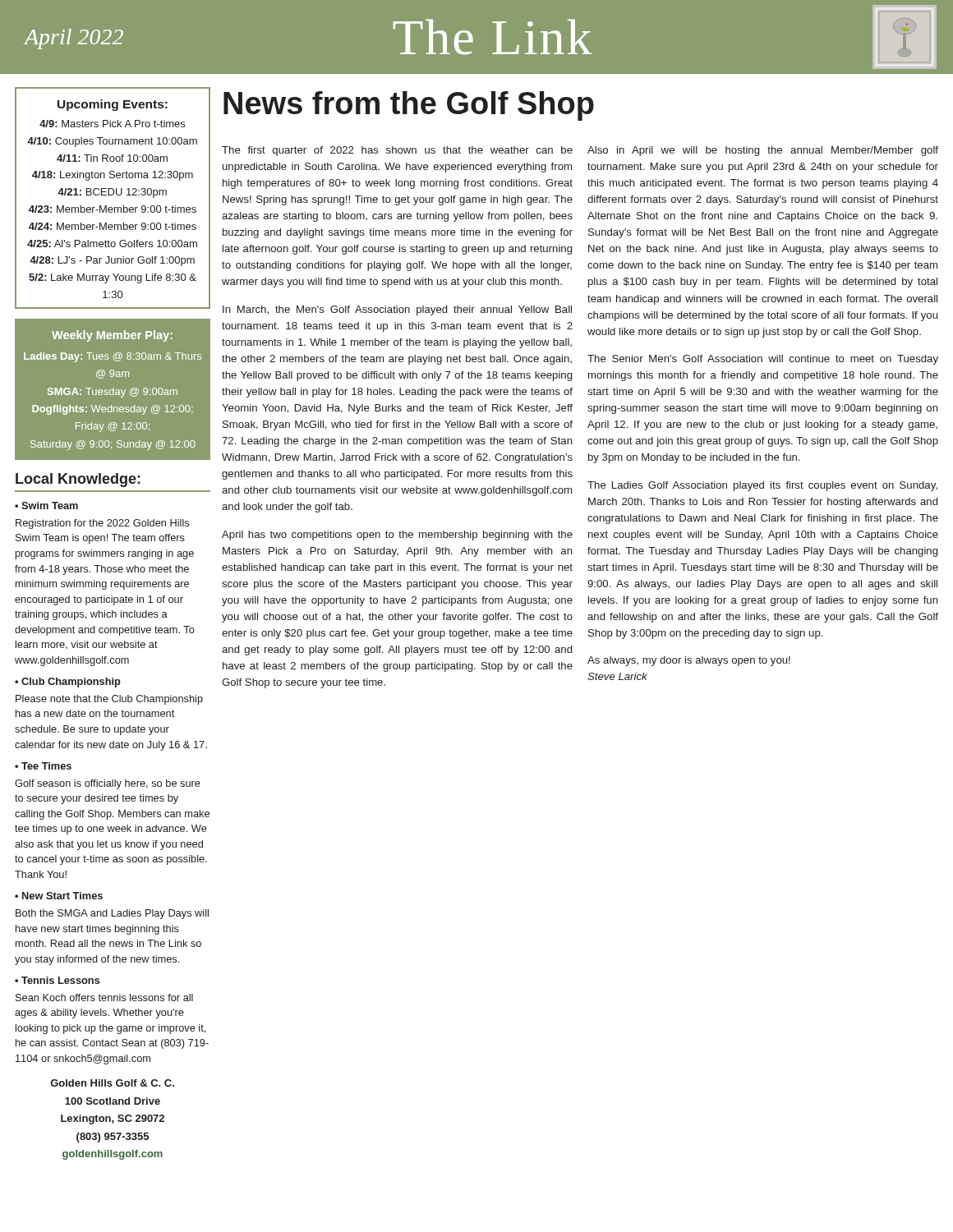
Task: Select the text block with the text "The Ladies Golf Association played its"
Action: tap(763, 559)
